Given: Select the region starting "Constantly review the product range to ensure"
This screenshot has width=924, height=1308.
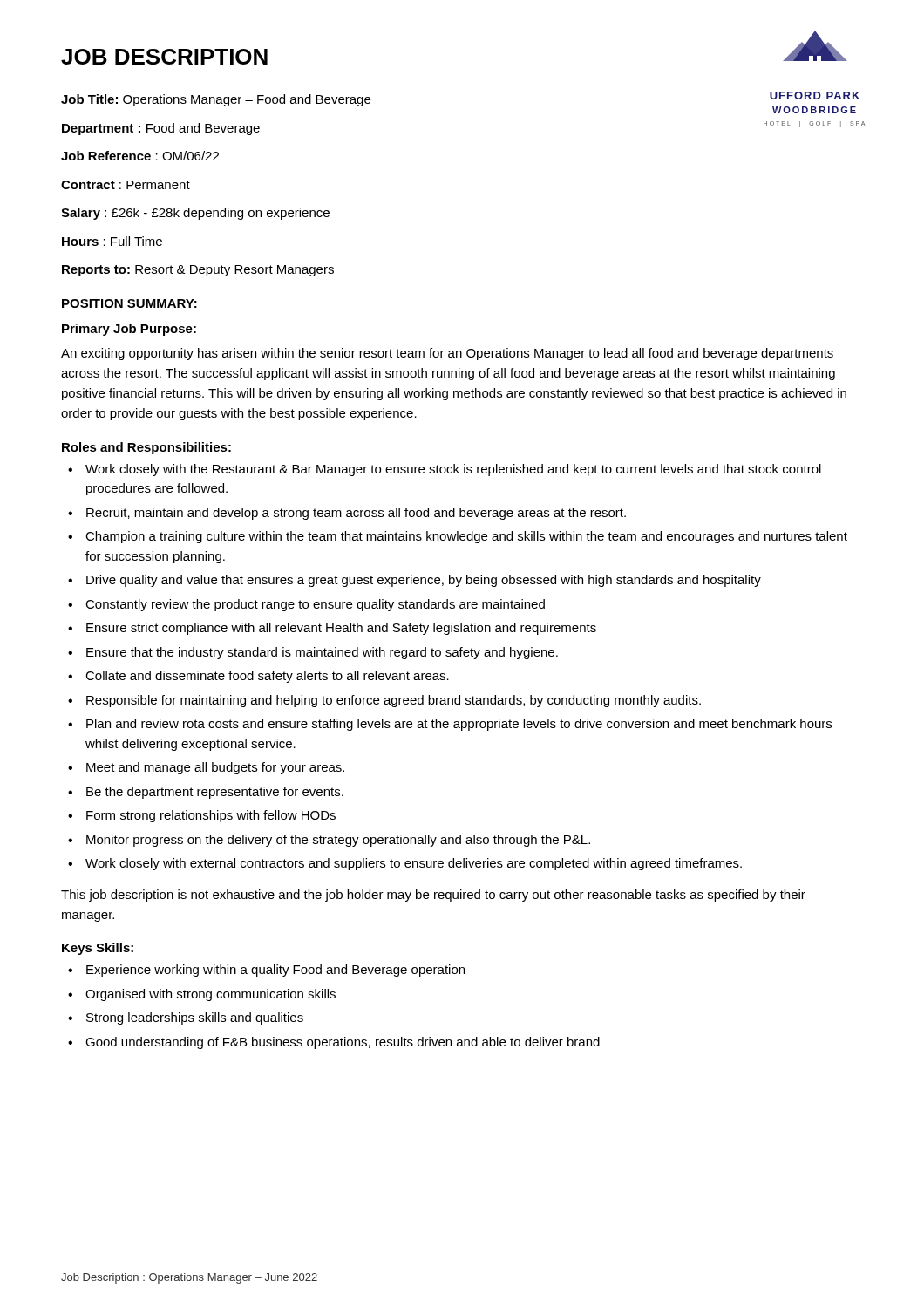Looking at the screenshot, I should coord(315,603).
